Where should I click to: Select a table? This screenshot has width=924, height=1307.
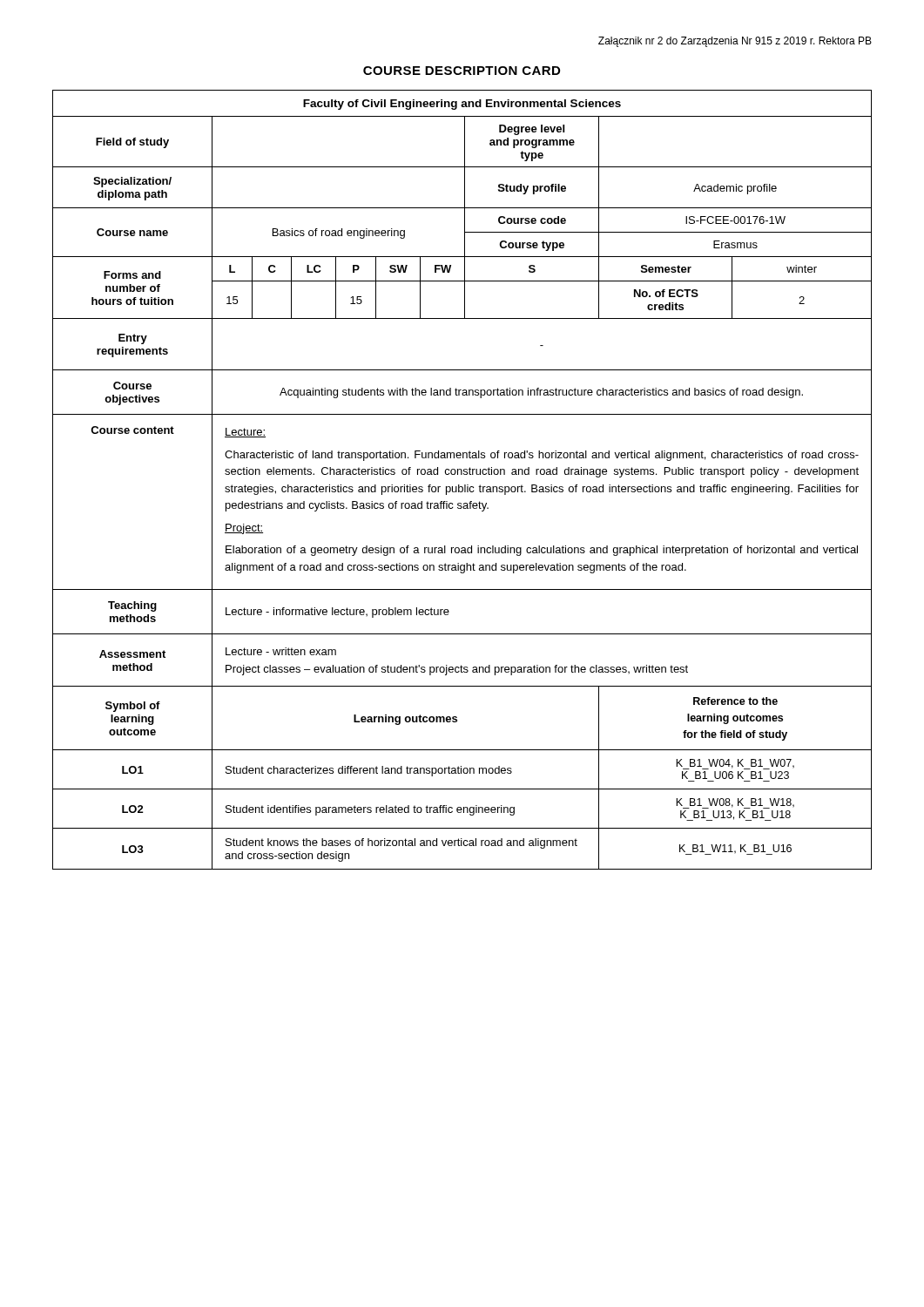[x=462, y=480]
